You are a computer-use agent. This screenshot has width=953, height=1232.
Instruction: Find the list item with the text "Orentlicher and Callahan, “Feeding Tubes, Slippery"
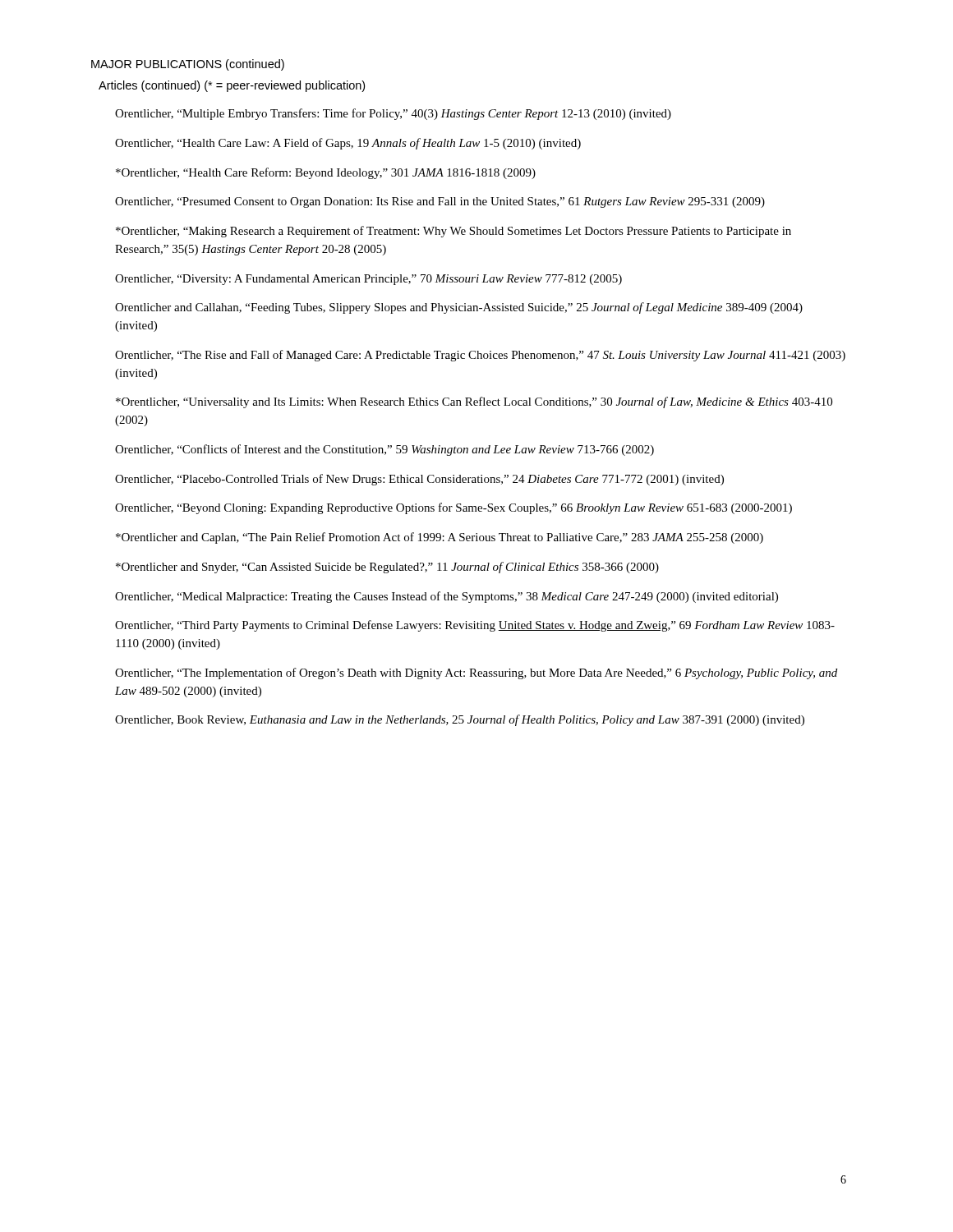[x=459, y=316]
